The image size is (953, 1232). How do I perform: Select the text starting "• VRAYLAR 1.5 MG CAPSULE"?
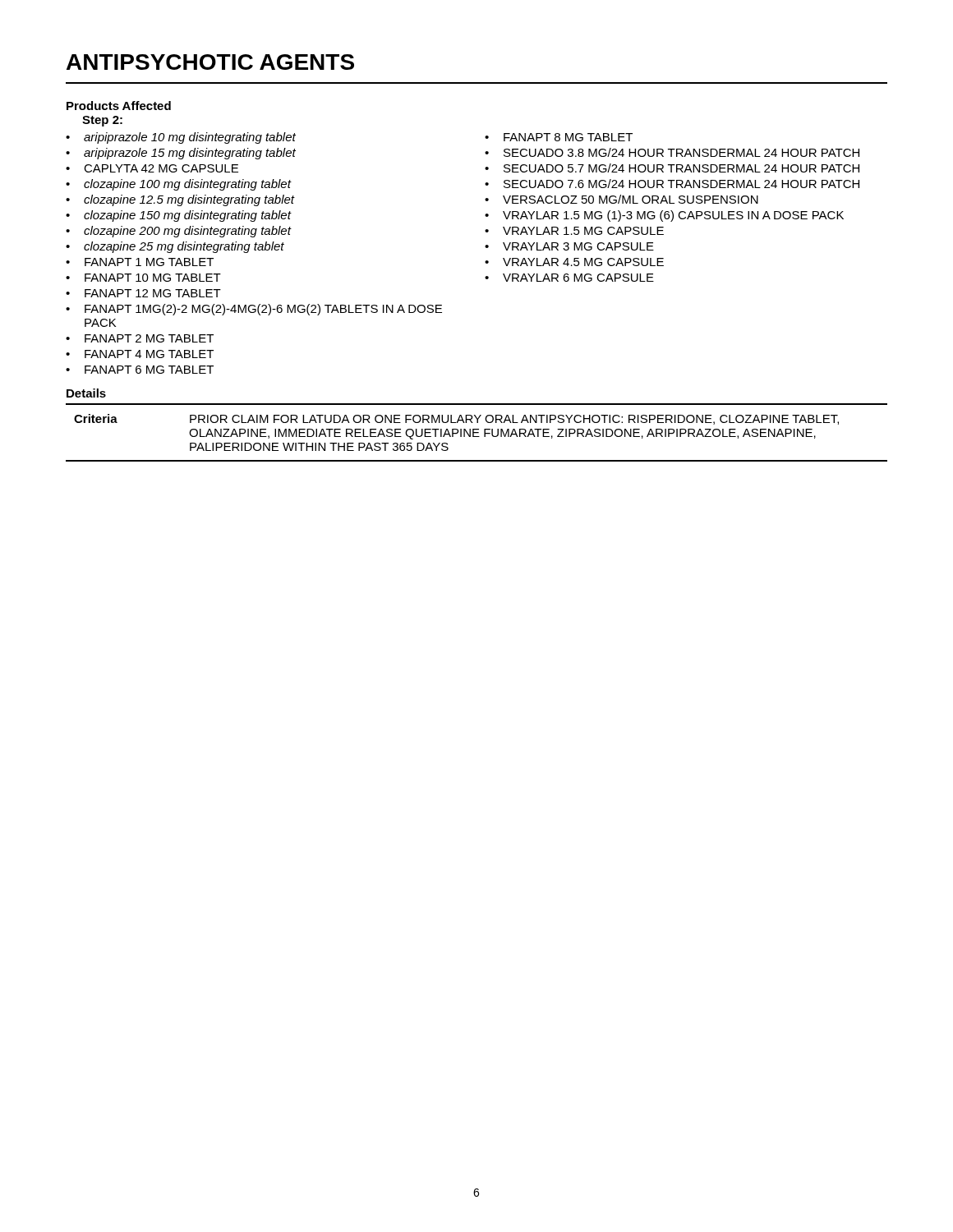[x=686, y=230]
